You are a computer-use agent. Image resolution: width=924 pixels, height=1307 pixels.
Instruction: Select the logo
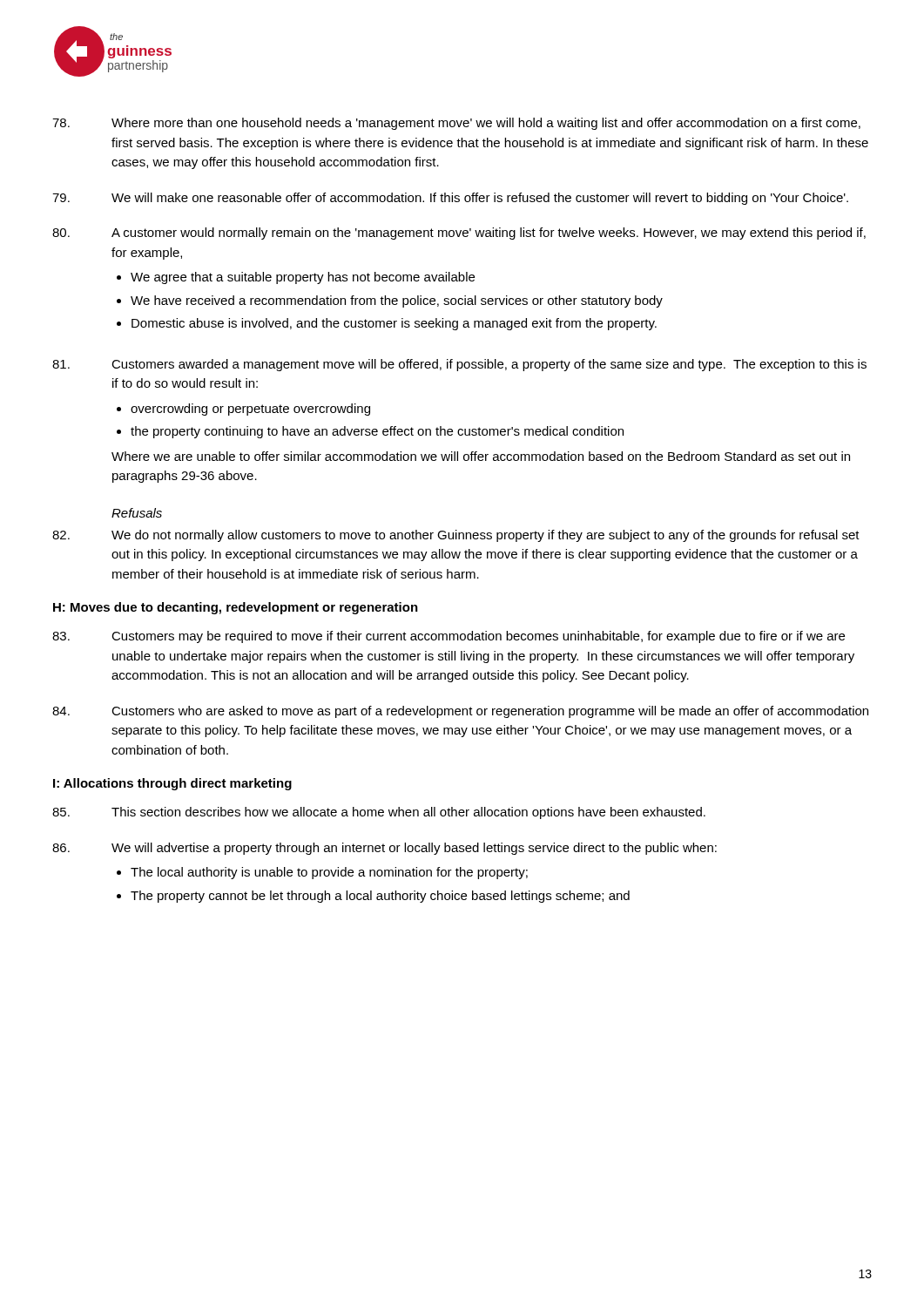click(x=113, y=53)
